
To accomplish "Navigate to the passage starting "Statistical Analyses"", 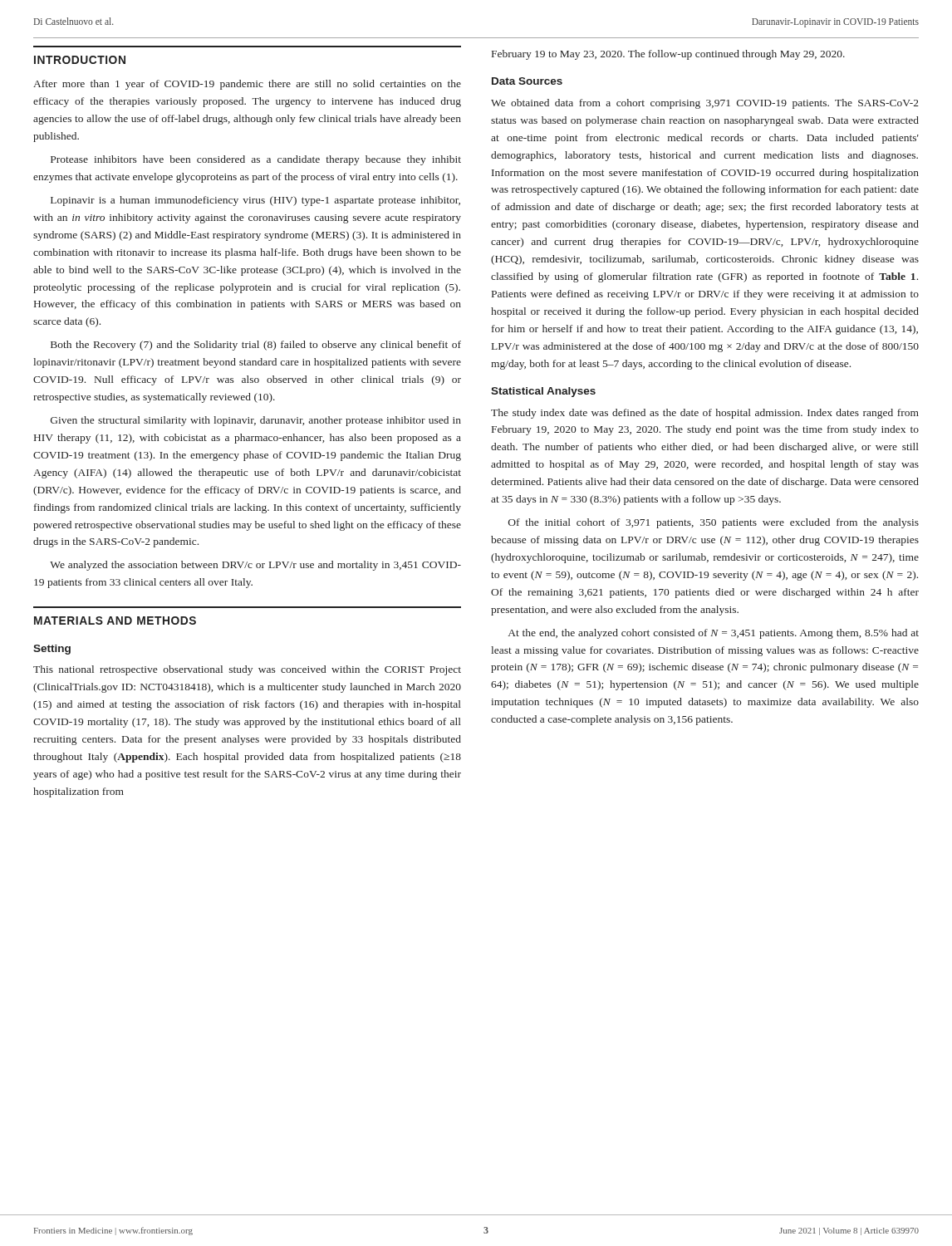I will pos(543,390).
